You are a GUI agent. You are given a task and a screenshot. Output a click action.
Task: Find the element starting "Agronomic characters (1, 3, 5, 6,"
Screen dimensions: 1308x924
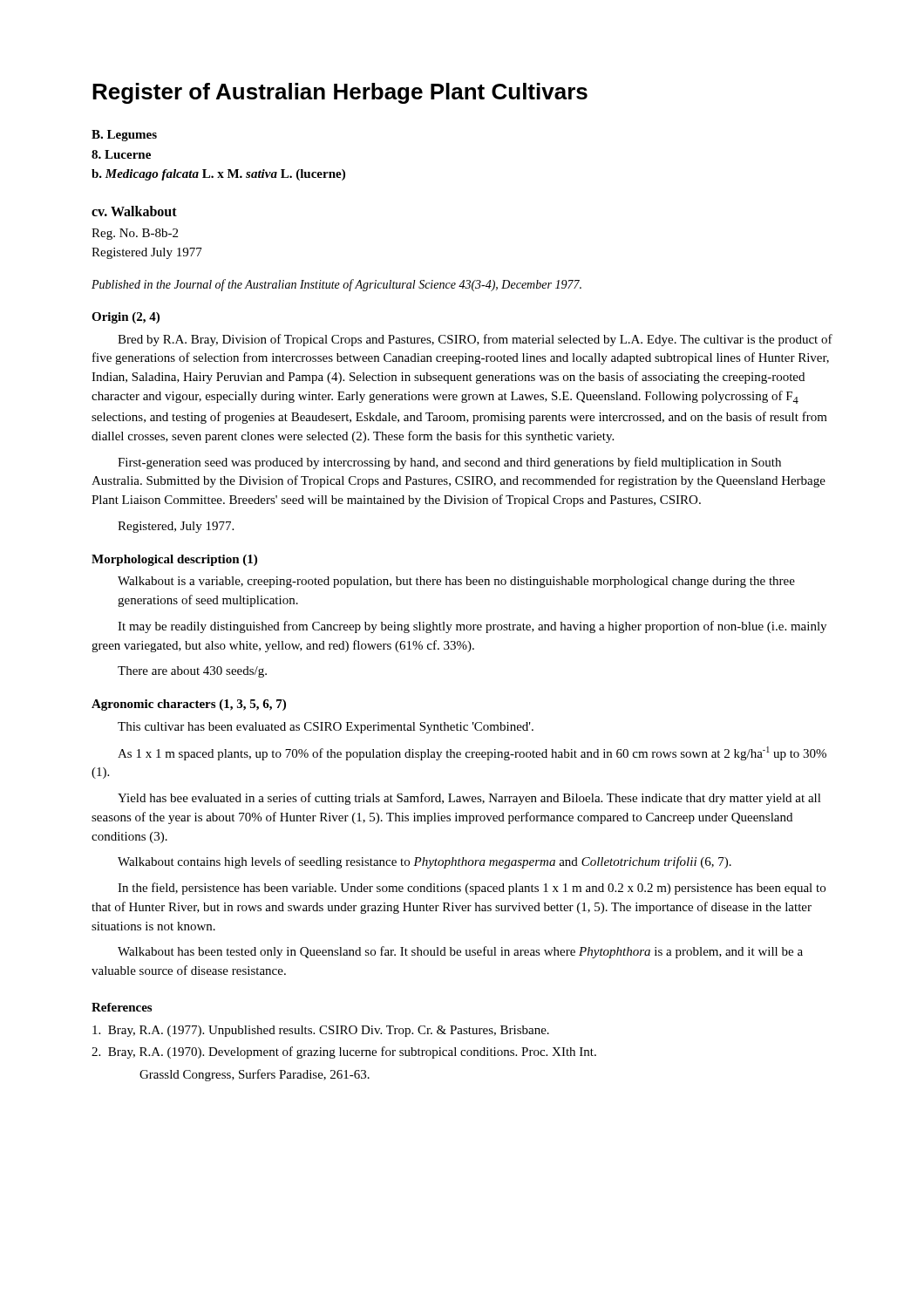(x=189, y=705)
